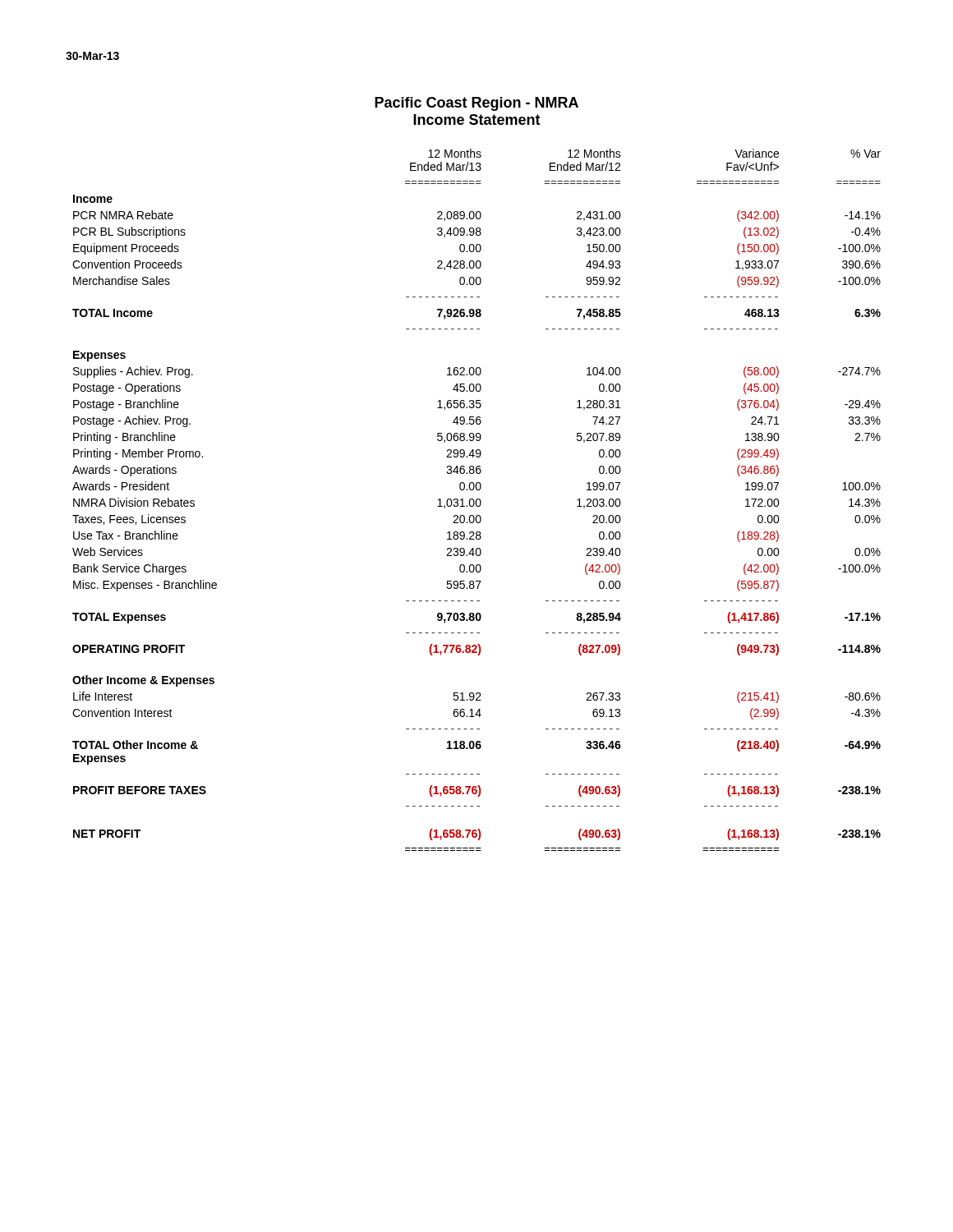This screenshot has height=1232, width=953.
Task: Find the text starting "Pacific Coast Region - NMRA"
Action: tap(476, 112)
